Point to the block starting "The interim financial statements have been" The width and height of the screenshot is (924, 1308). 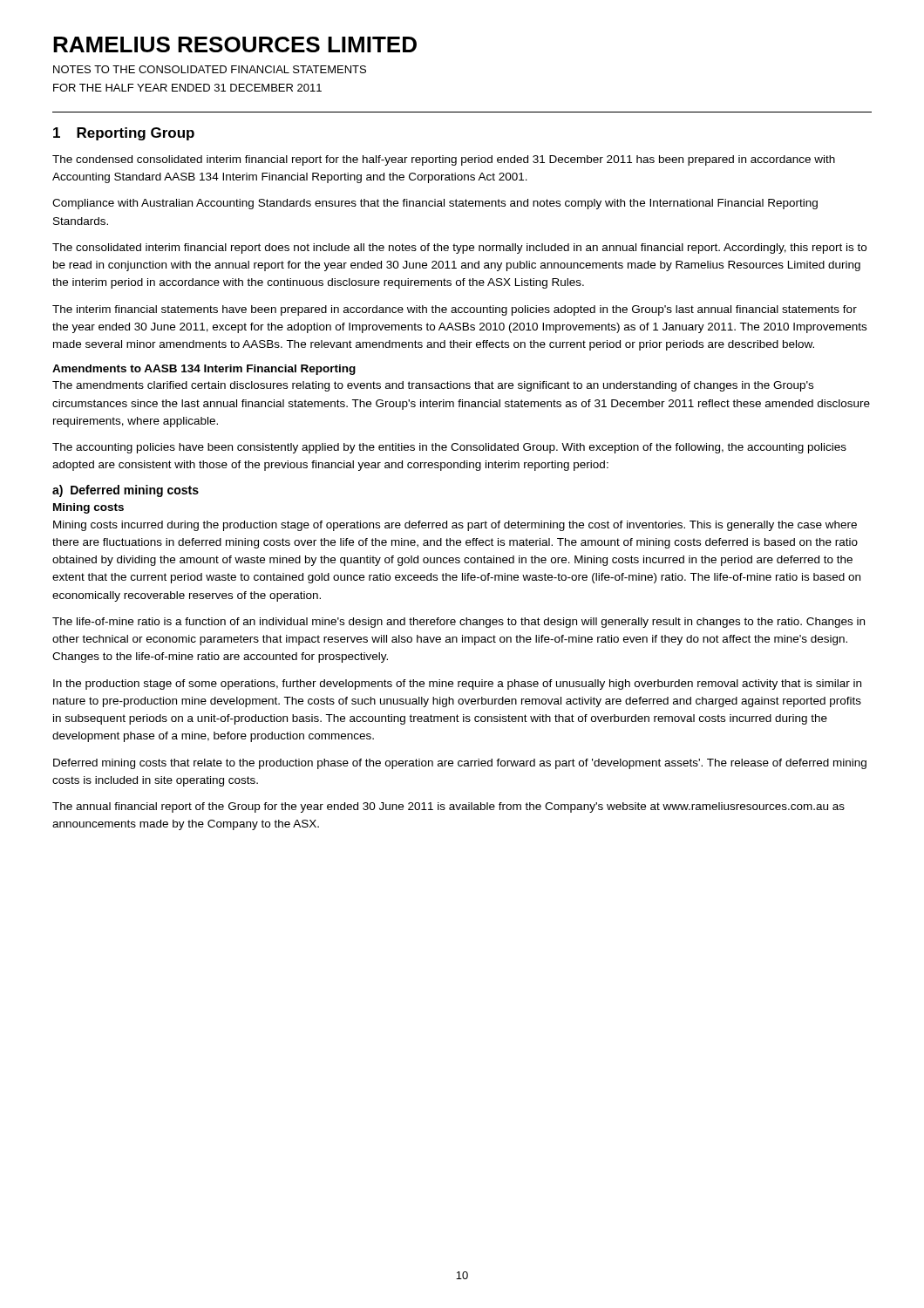click(x=462, y=327)
